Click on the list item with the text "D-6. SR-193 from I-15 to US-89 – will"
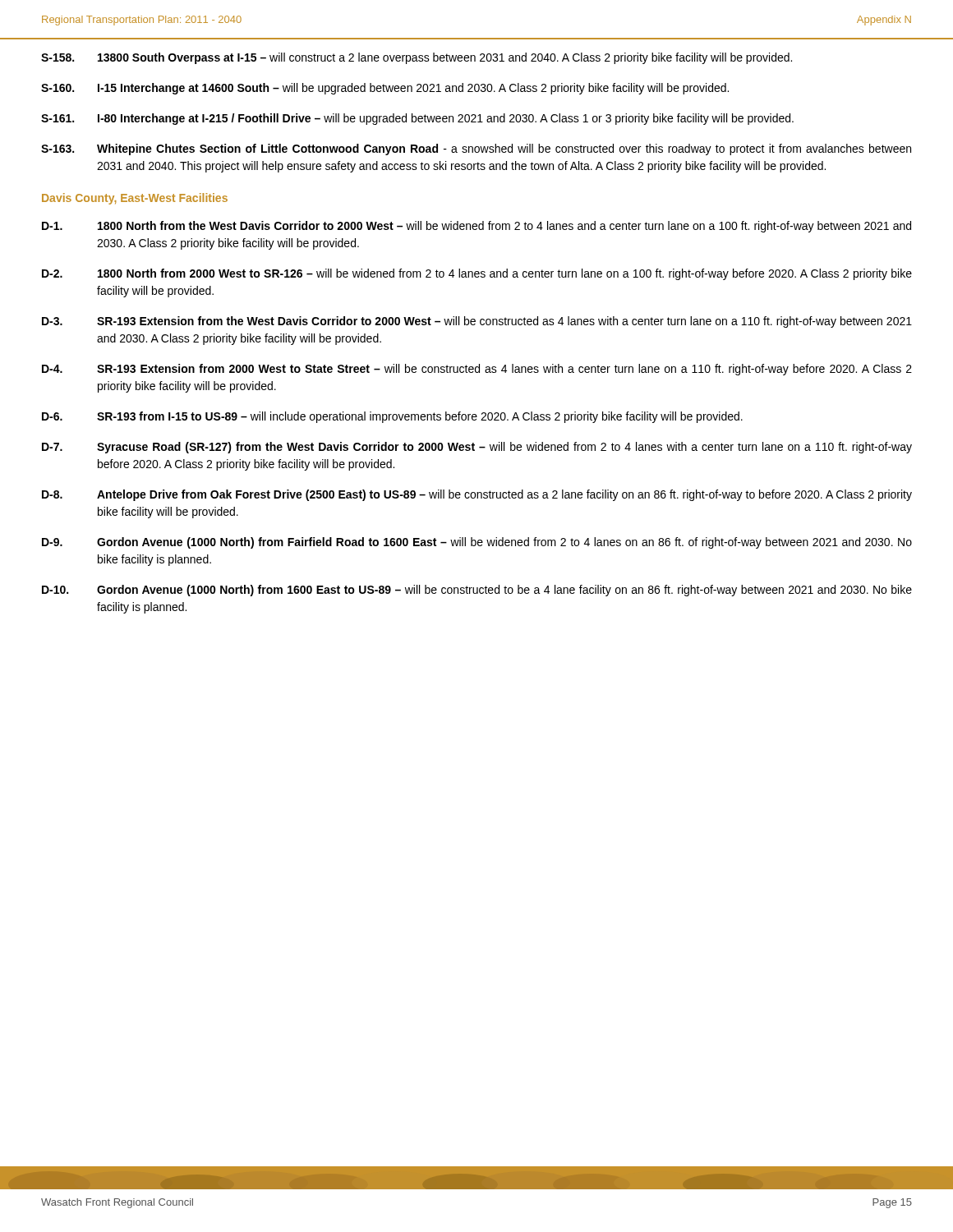Screen dimensions: 1232x953 pos(476,417)
